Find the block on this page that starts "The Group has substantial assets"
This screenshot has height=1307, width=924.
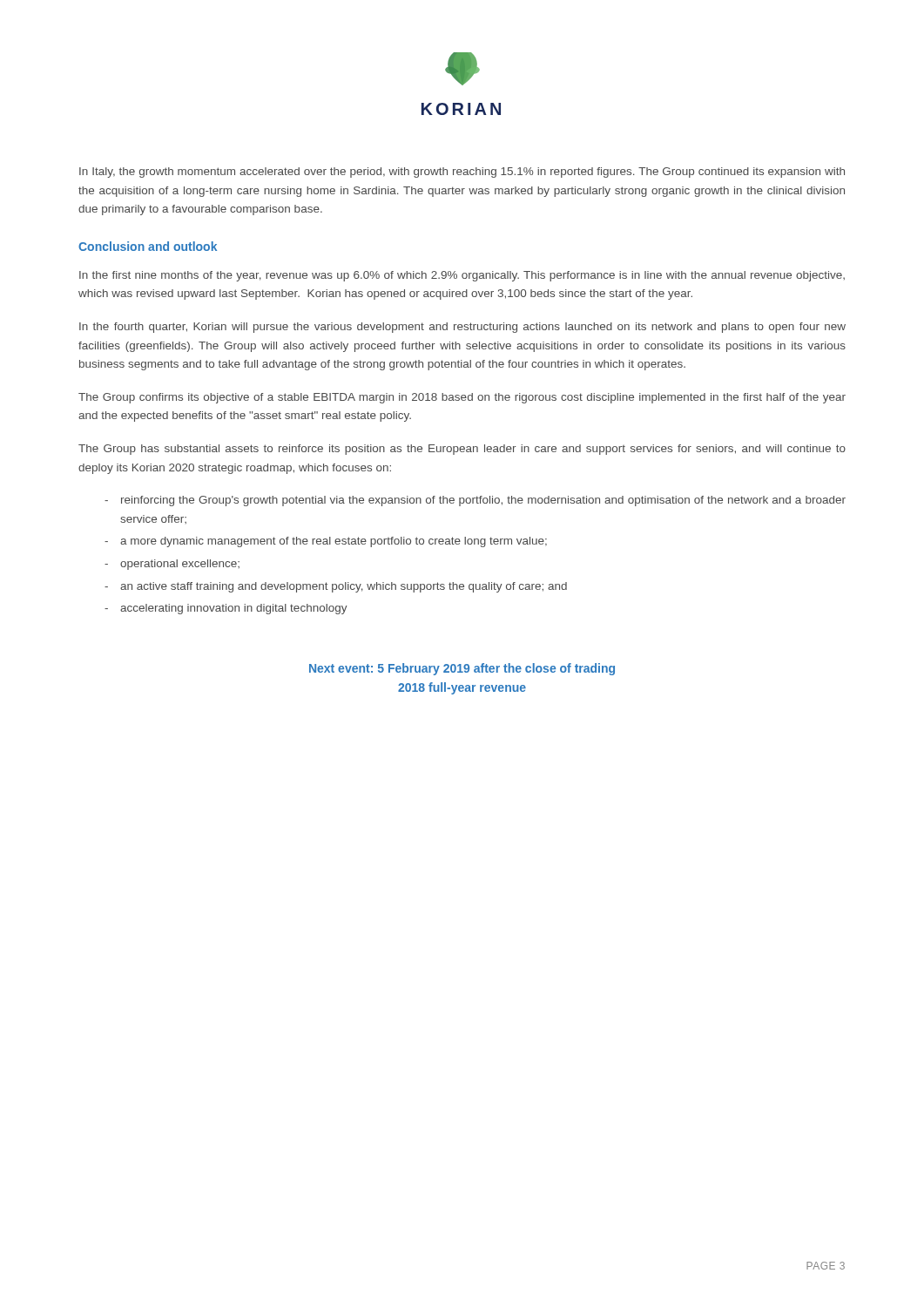coord(462,458)
